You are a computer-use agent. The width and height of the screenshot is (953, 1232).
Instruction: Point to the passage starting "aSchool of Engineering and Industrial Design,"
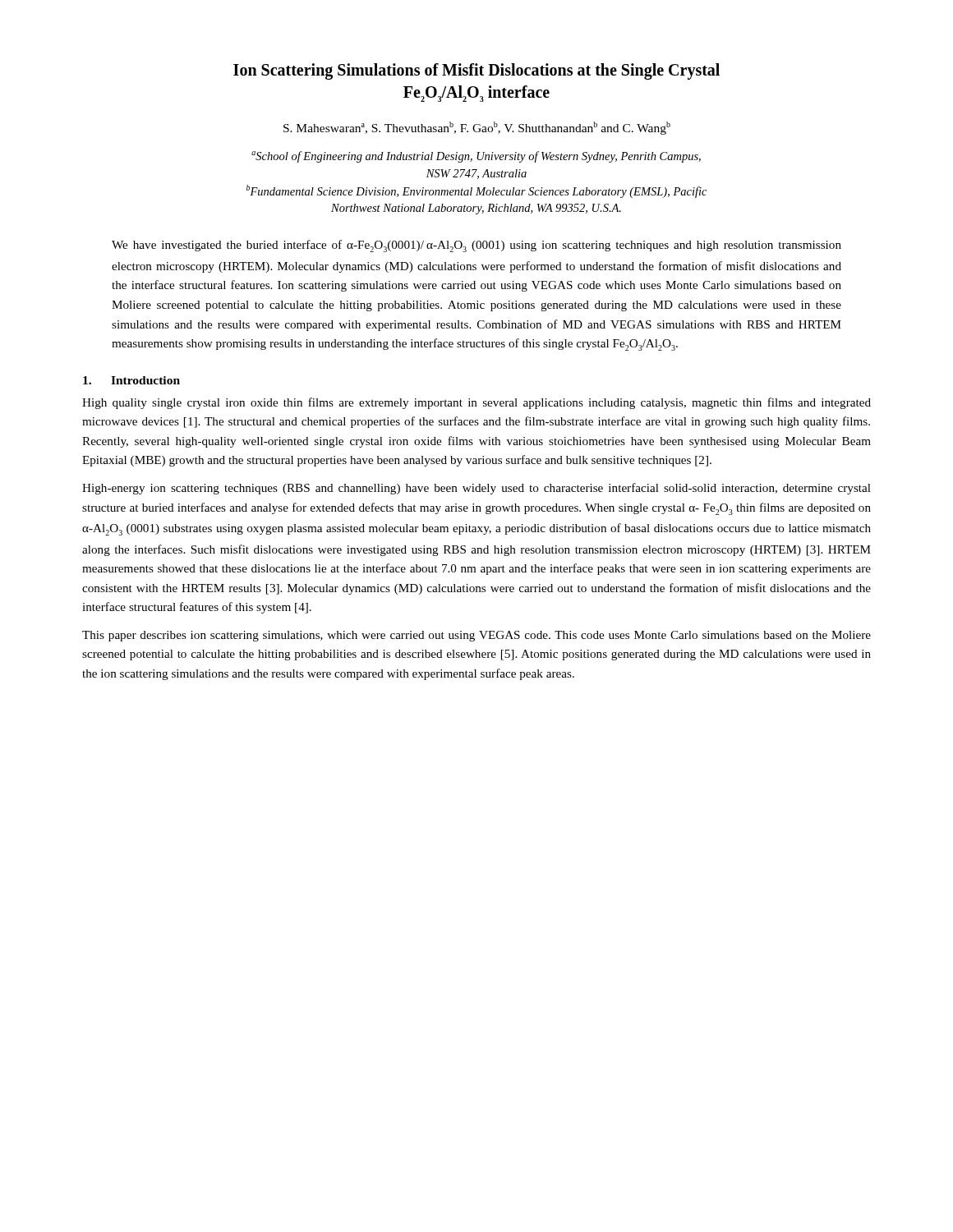tap(476, 181)
